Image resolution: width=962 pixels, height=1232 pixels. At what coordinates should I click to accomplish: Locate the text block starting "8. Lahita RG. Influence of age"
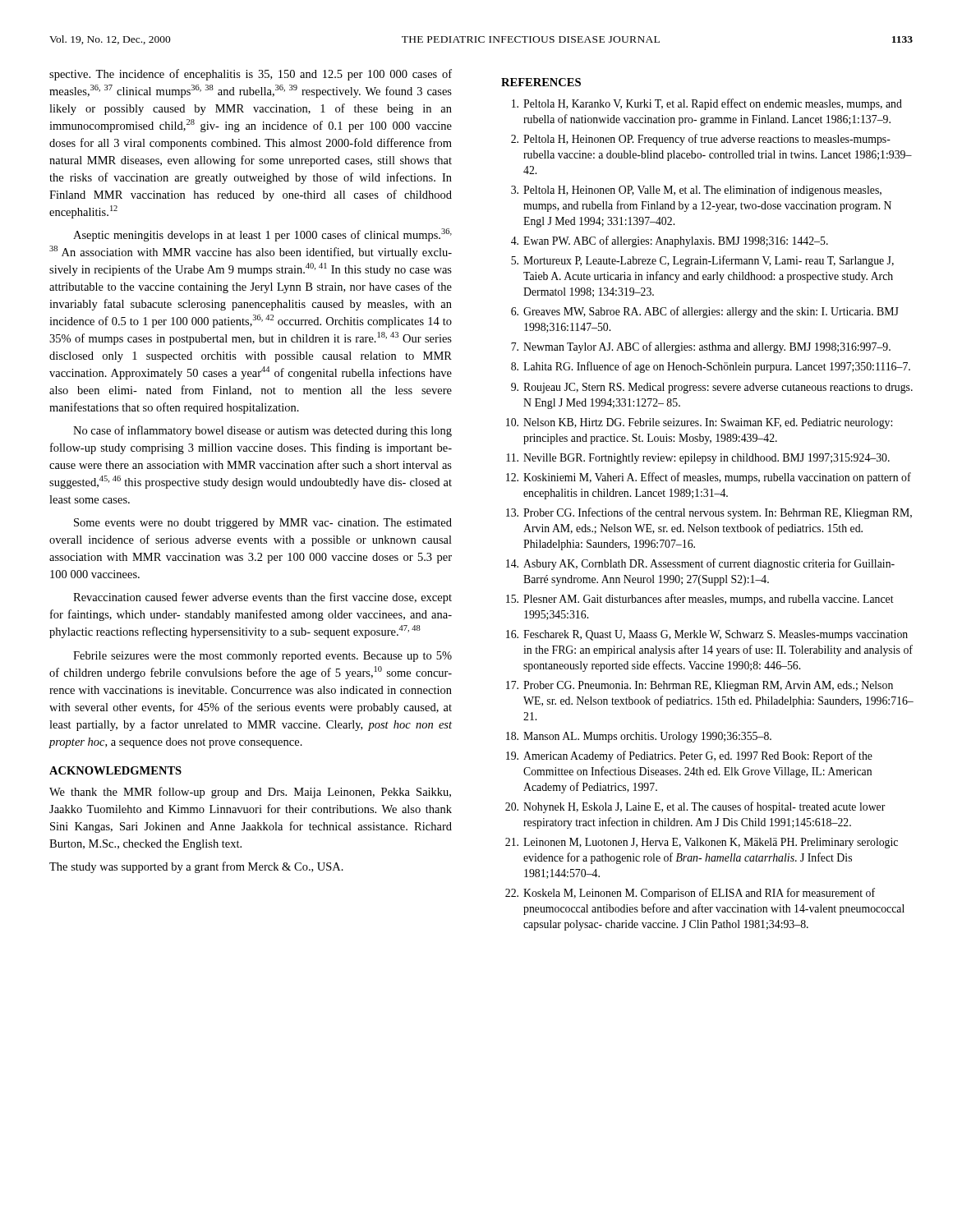[707, 367]
